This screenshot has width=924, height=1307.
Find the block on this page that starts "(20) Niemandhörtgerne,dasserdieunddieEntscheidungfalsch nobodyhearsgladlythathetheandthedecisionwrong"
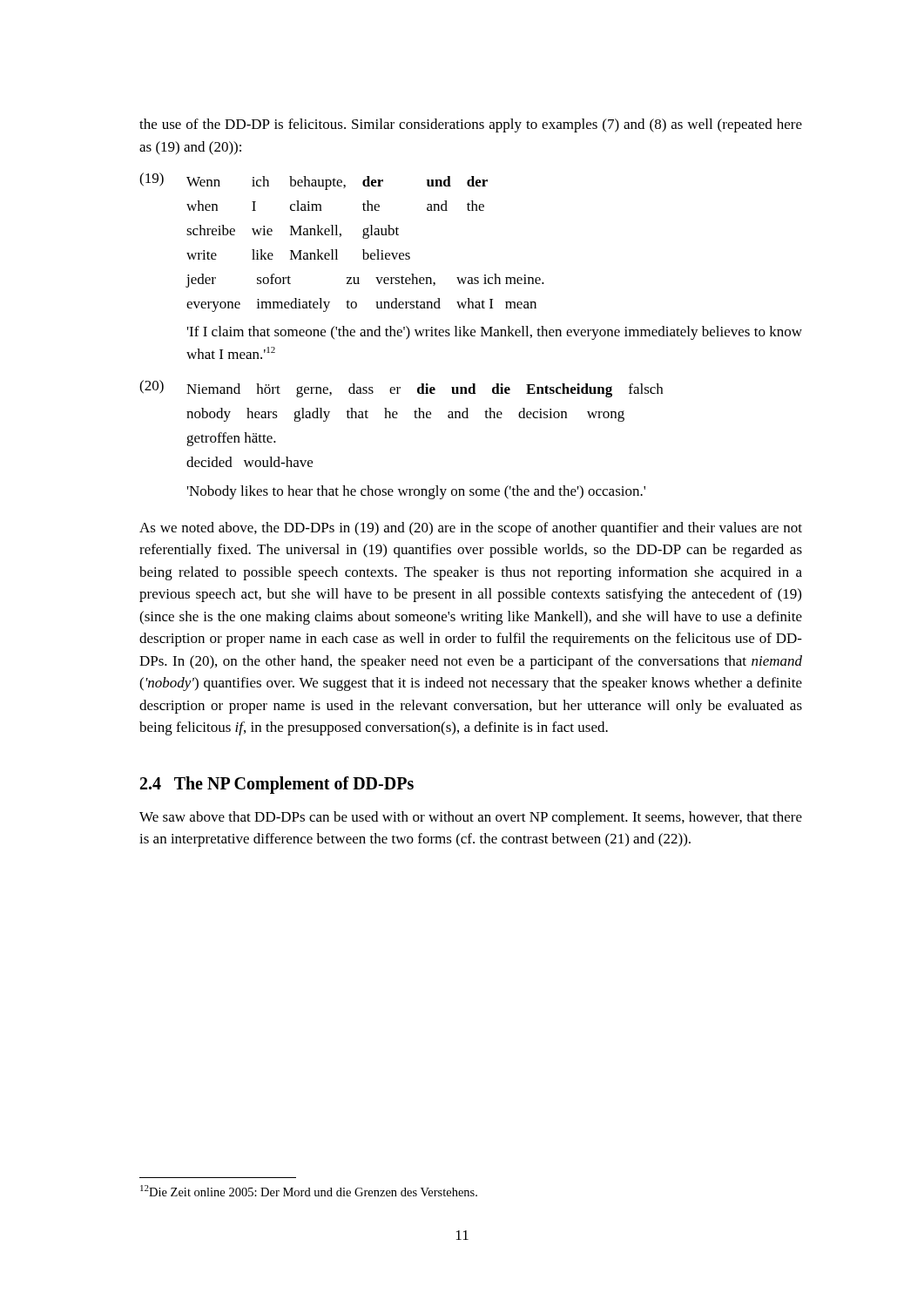click(401, 389)
